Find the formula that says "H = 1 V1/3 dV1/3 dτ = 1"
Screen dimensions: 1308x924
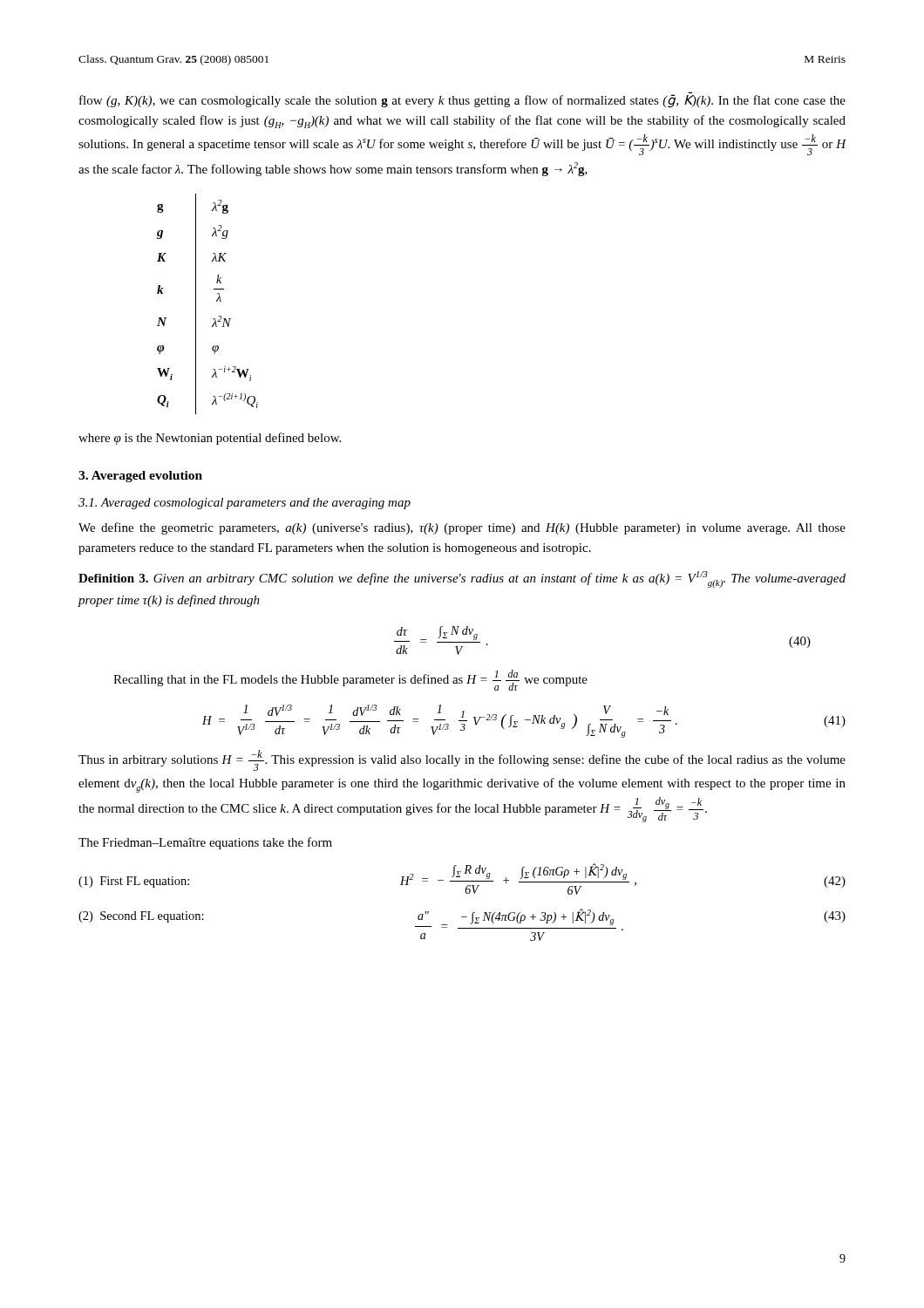462,721
